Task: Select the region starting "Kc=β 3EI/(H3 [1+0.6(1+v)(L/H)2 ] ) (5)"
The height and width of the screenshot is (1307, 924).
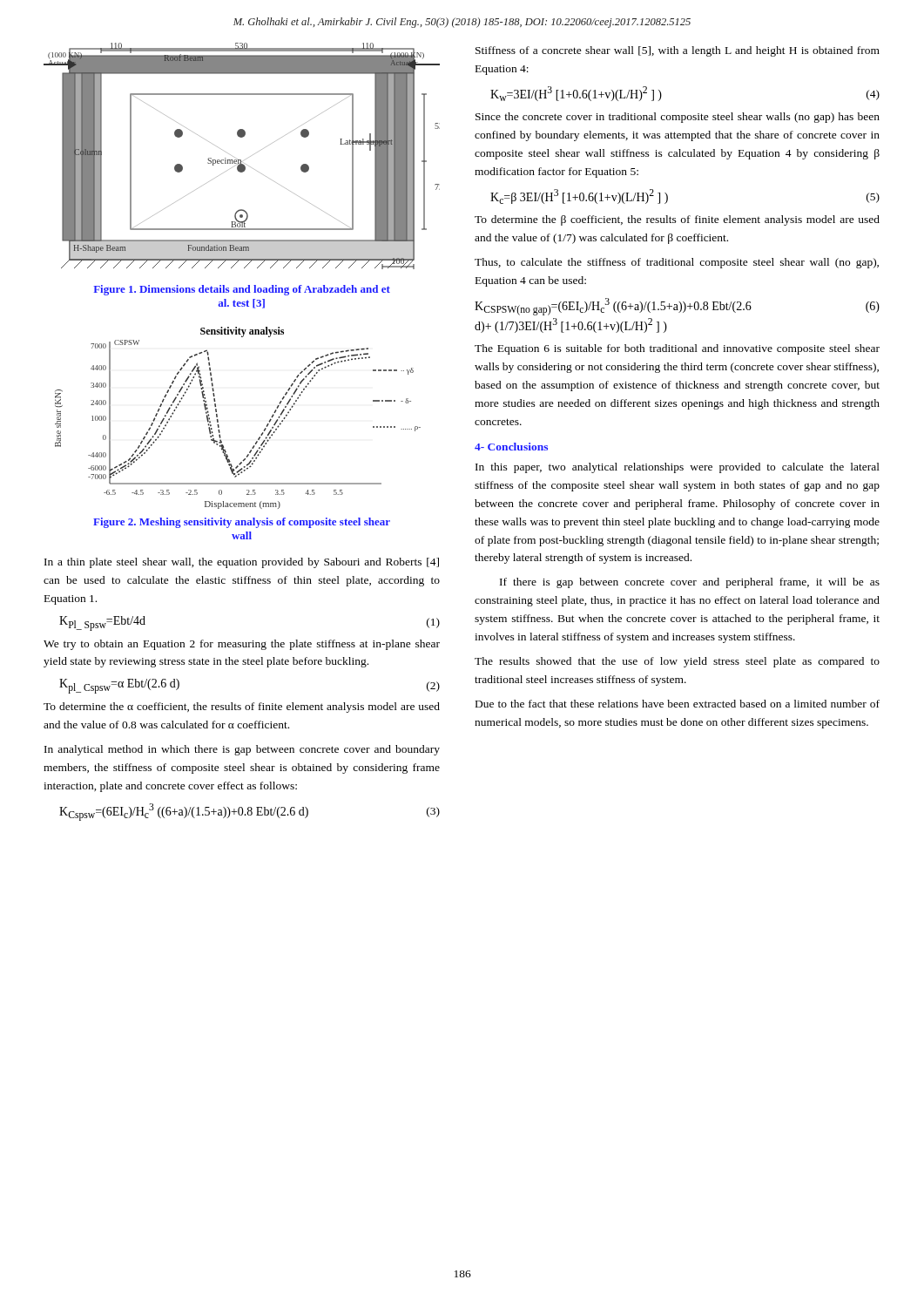Action: (580, 196)
